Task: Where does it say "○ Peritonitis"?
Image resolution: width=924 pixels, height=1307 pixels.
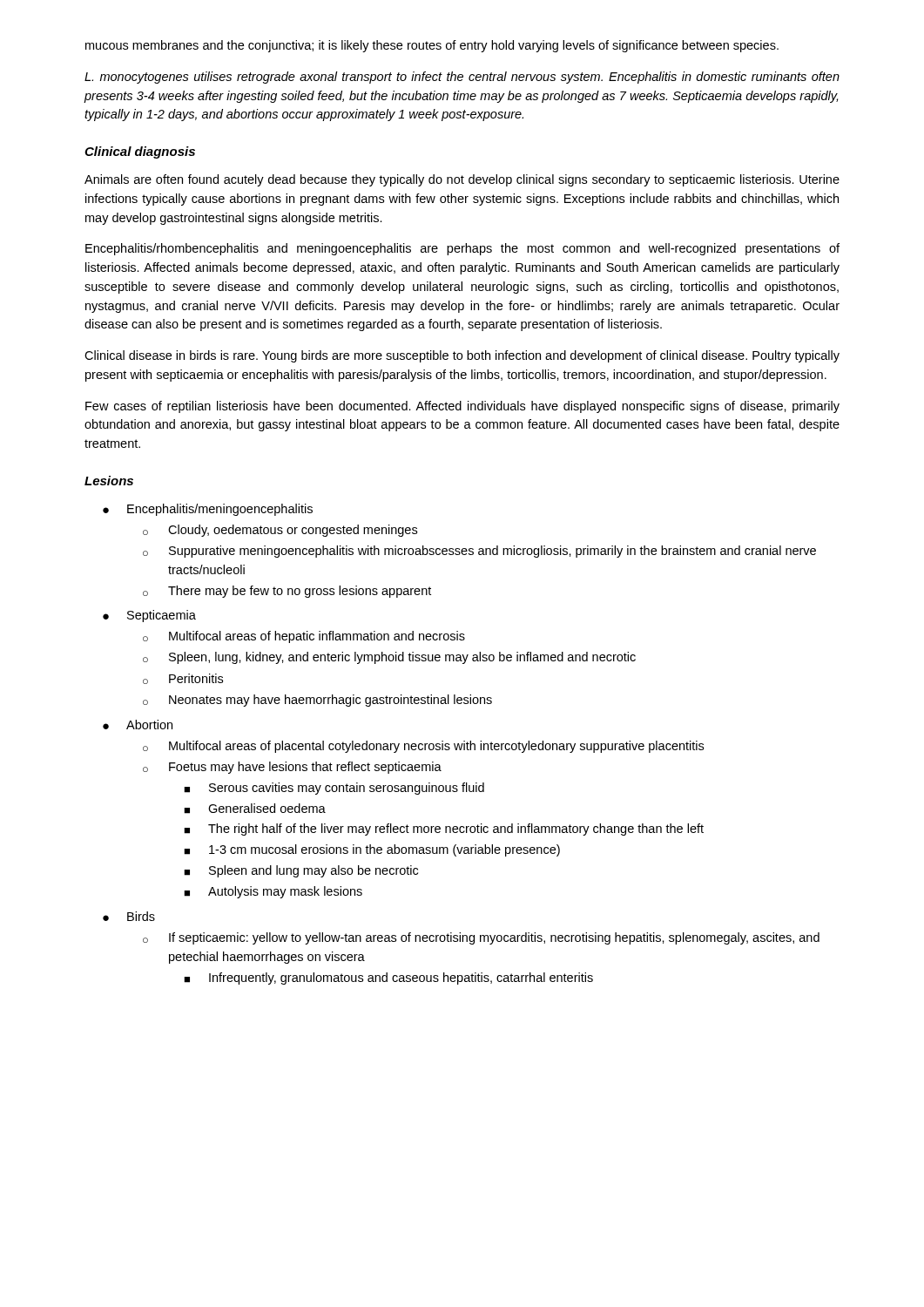Action: point(183,679)
